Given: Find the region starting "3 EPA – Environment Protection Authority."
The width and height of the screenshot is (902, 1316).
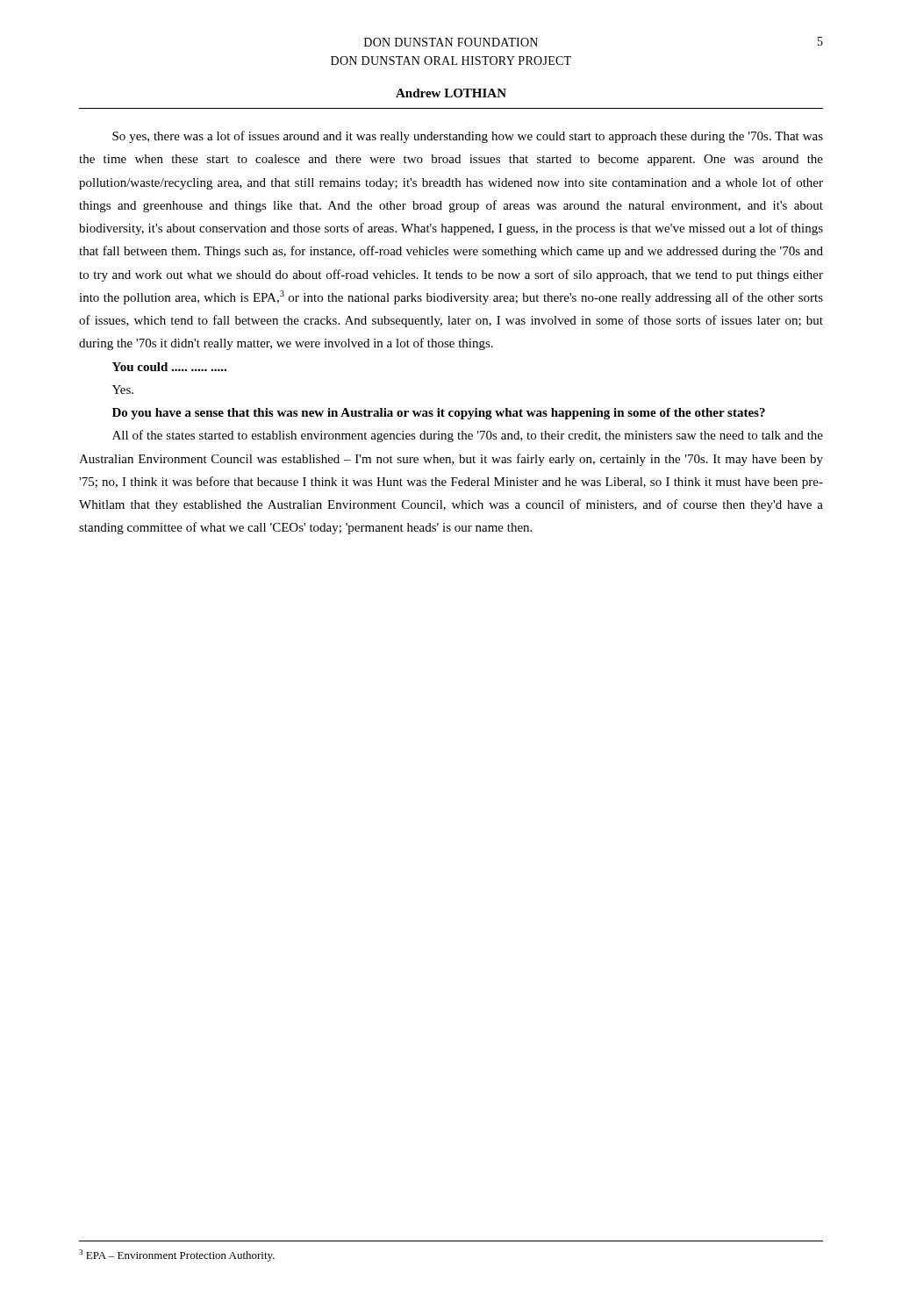Looking at the screenshot, I should [x=177, y=1255].
